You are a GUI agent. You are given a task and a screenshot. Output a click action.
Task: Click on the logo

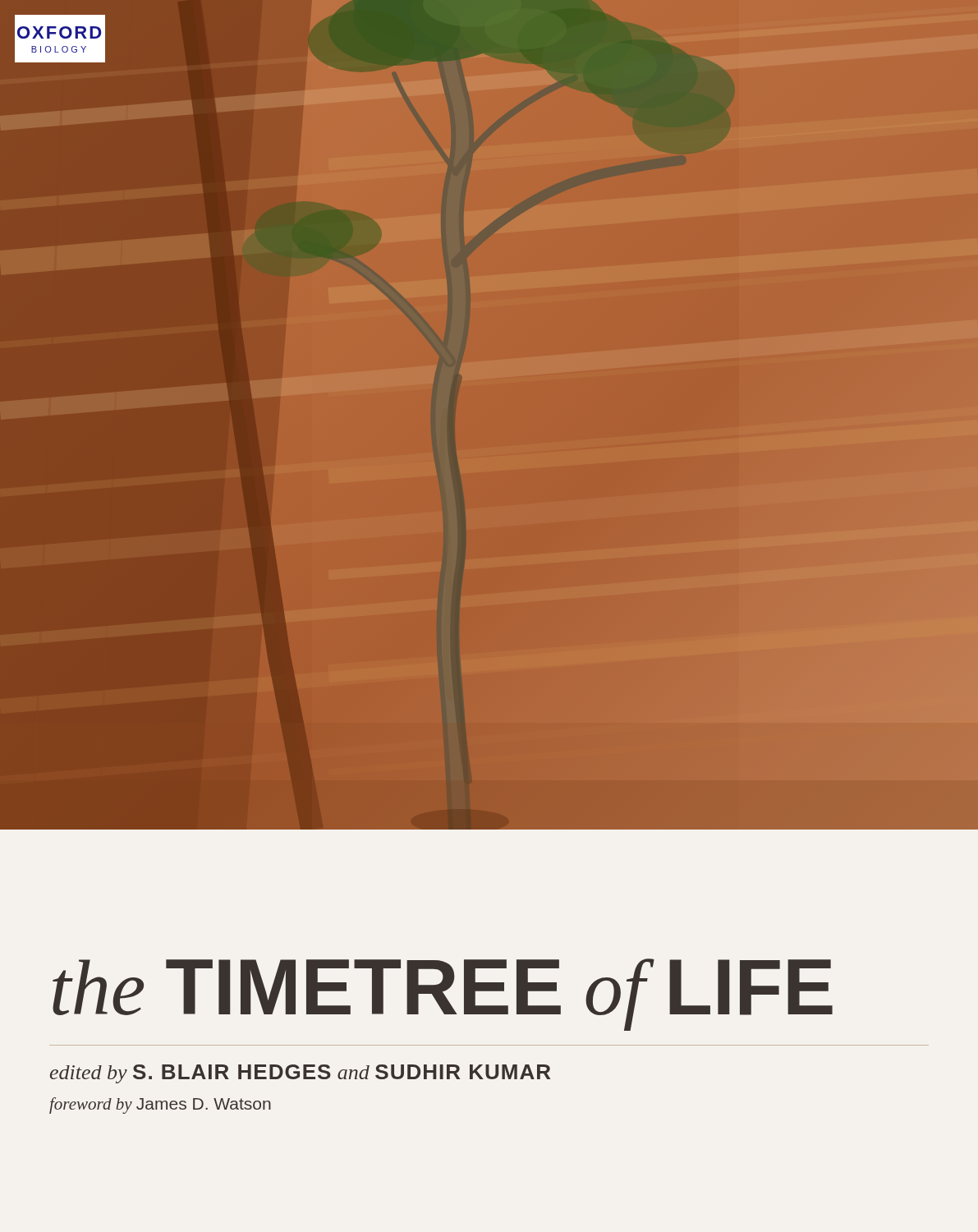tap(60, 39)
